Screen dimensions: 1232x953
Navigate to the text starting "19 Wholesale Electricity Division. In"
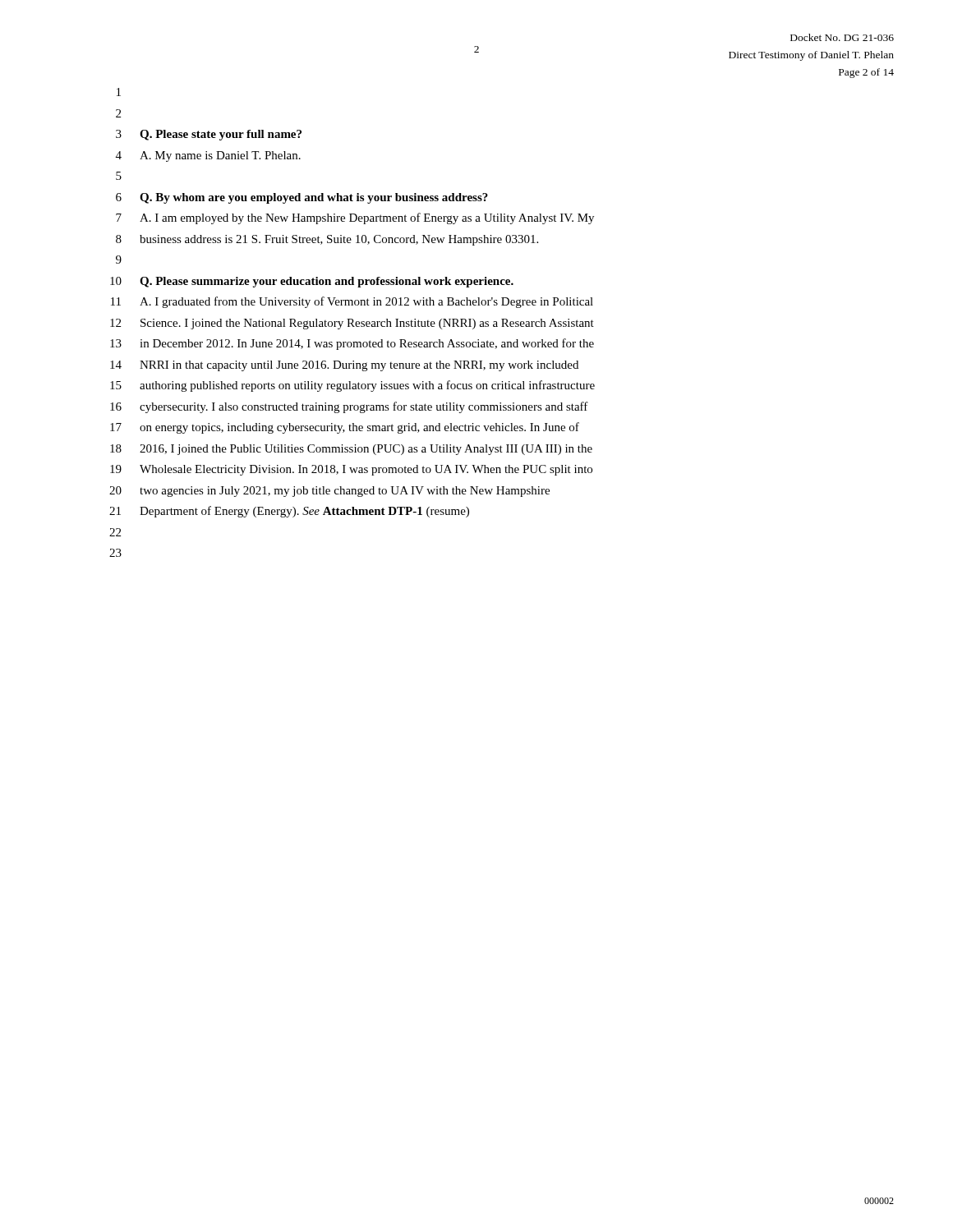coord(492,470)
